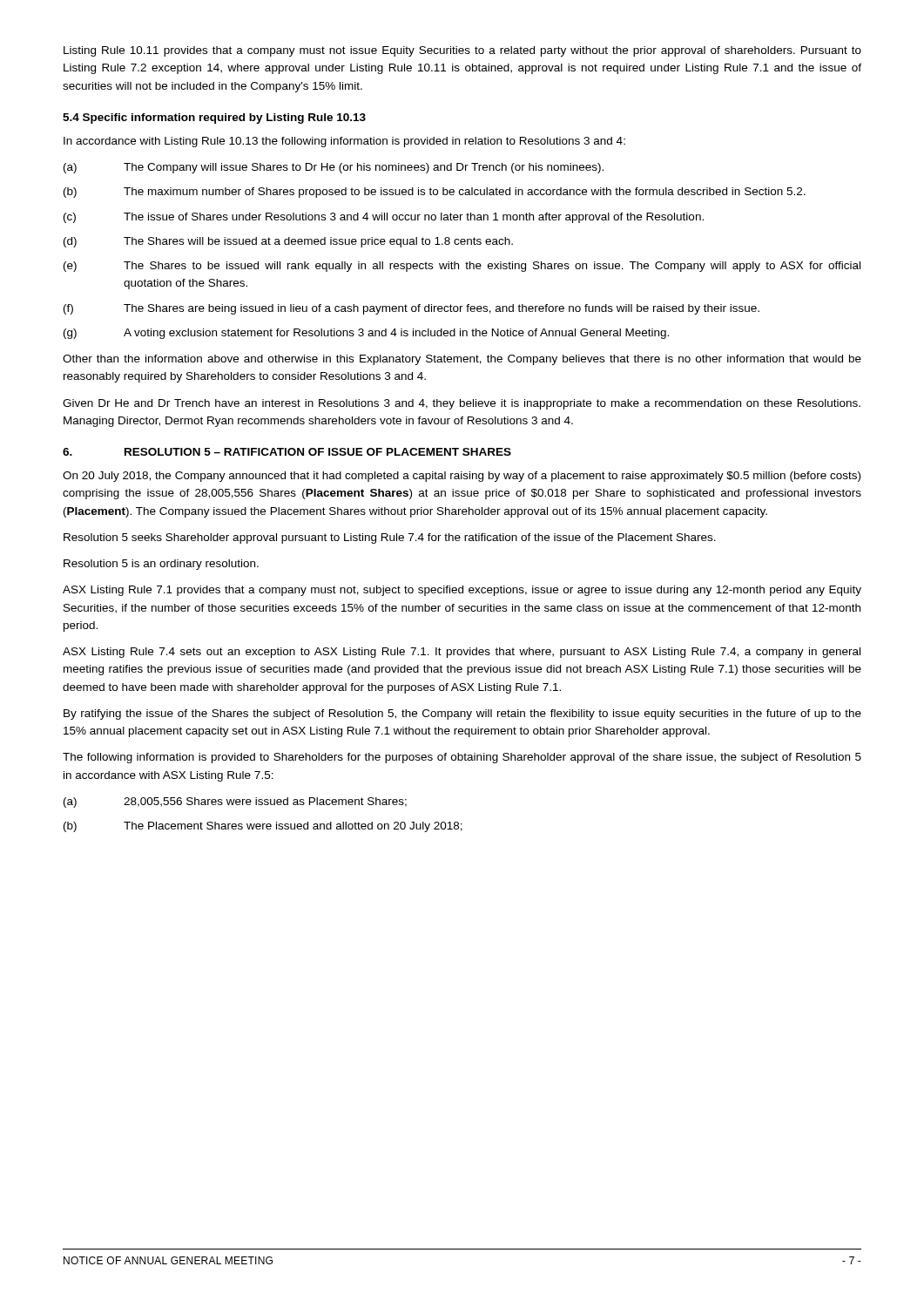Viewport: 924px width, 1307px height.
Task: Select the block starting "(a) The Company will issue Shares"
Action: pyautogui.click(x=462, y=167)
